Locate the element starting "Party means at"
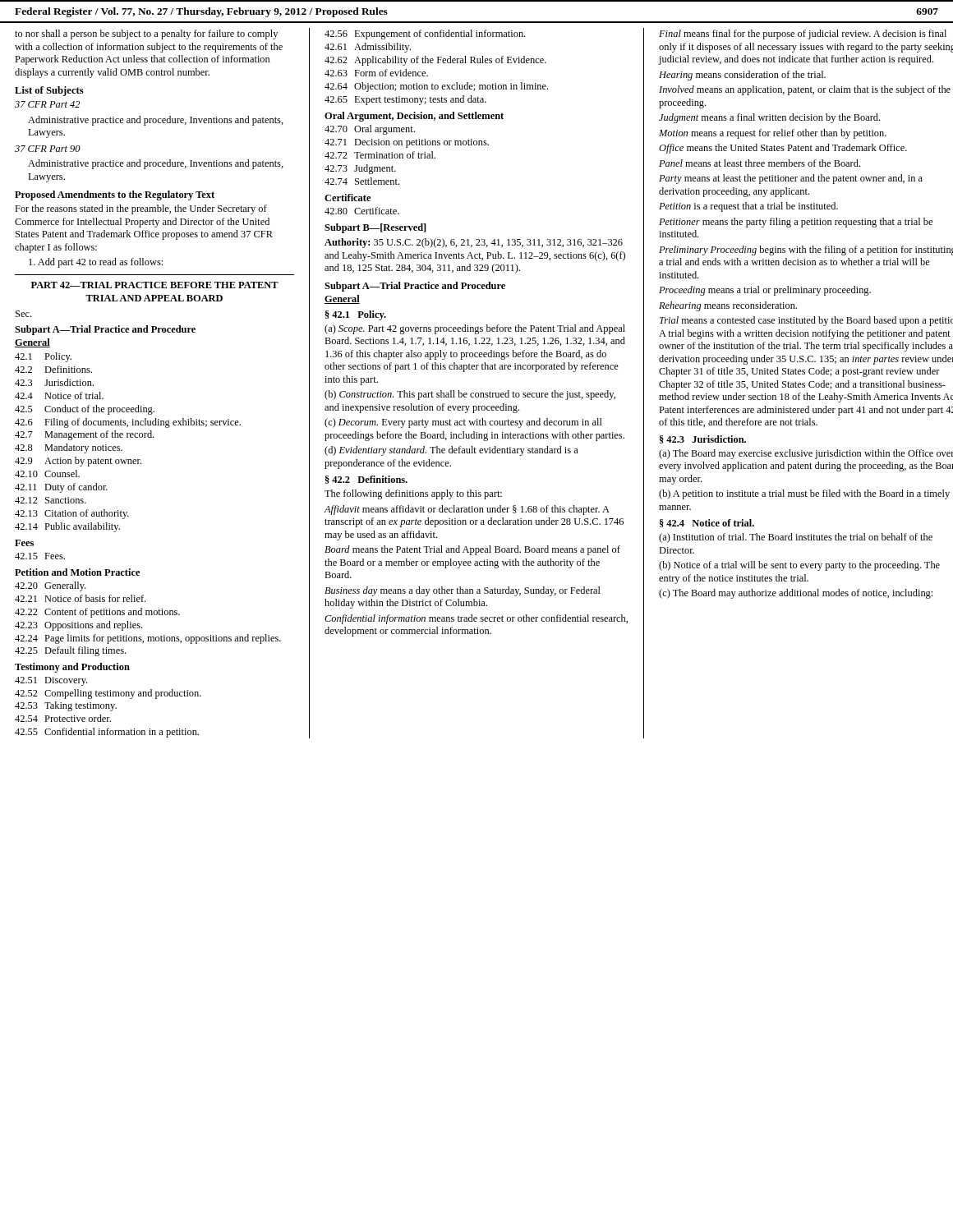The height and width of the screenshot is (1232, 953). (x=791, y=185)
